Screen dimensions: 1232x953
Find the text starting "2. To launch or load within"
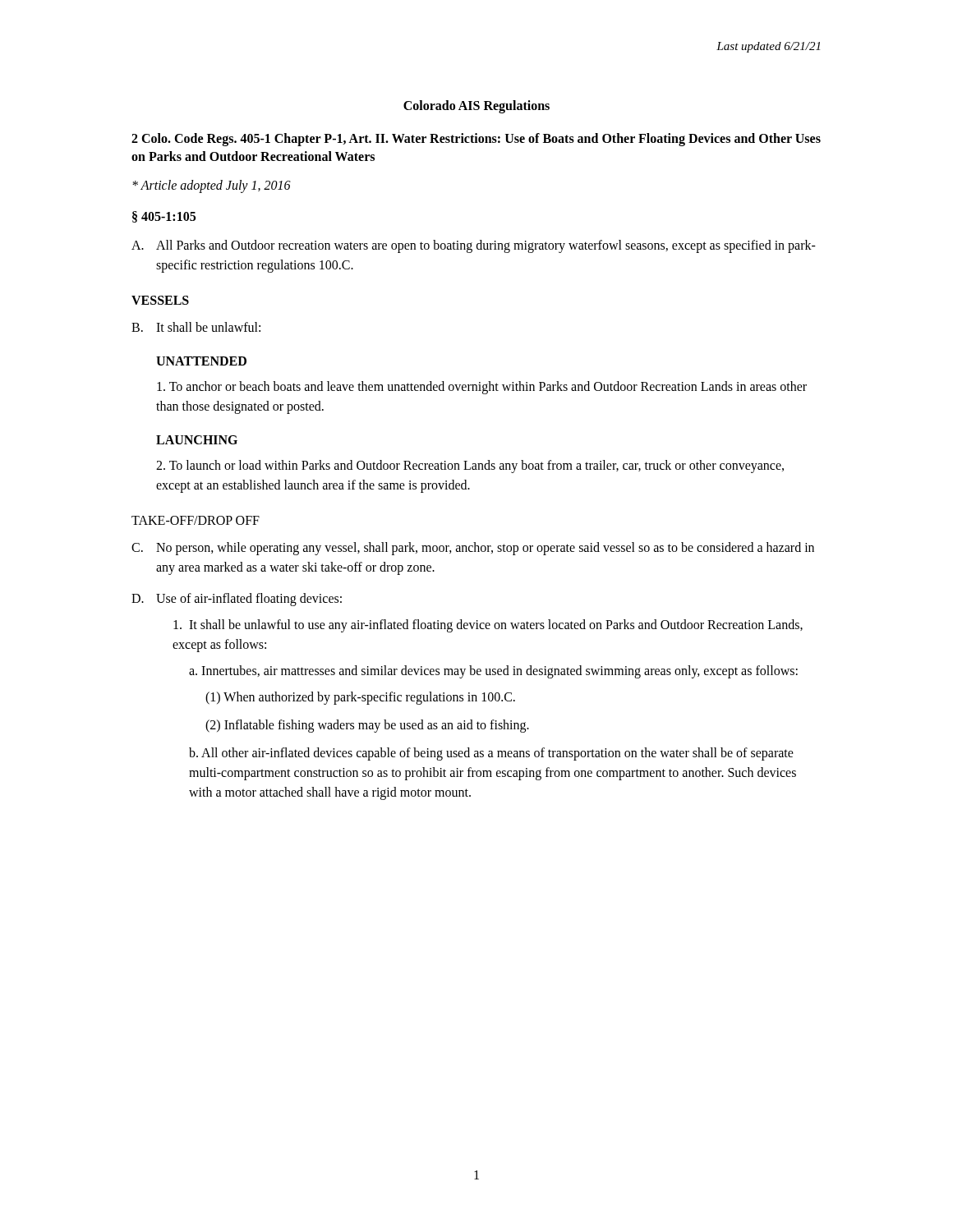[470, 475]
